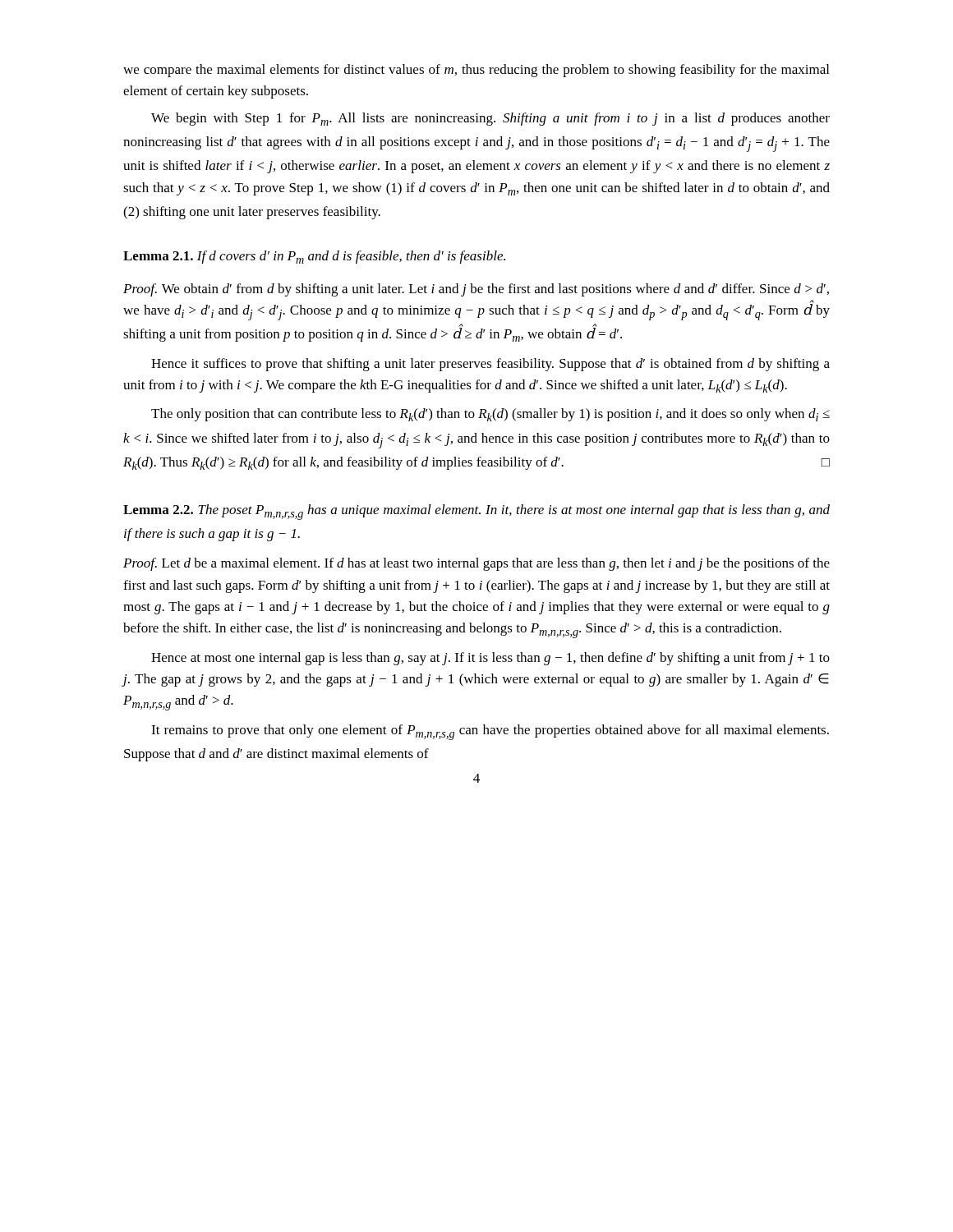Find the text block that reads "Lemma 2.1. If d covers d′ in"
The image size is (953, 1232).
click(476, 258)
